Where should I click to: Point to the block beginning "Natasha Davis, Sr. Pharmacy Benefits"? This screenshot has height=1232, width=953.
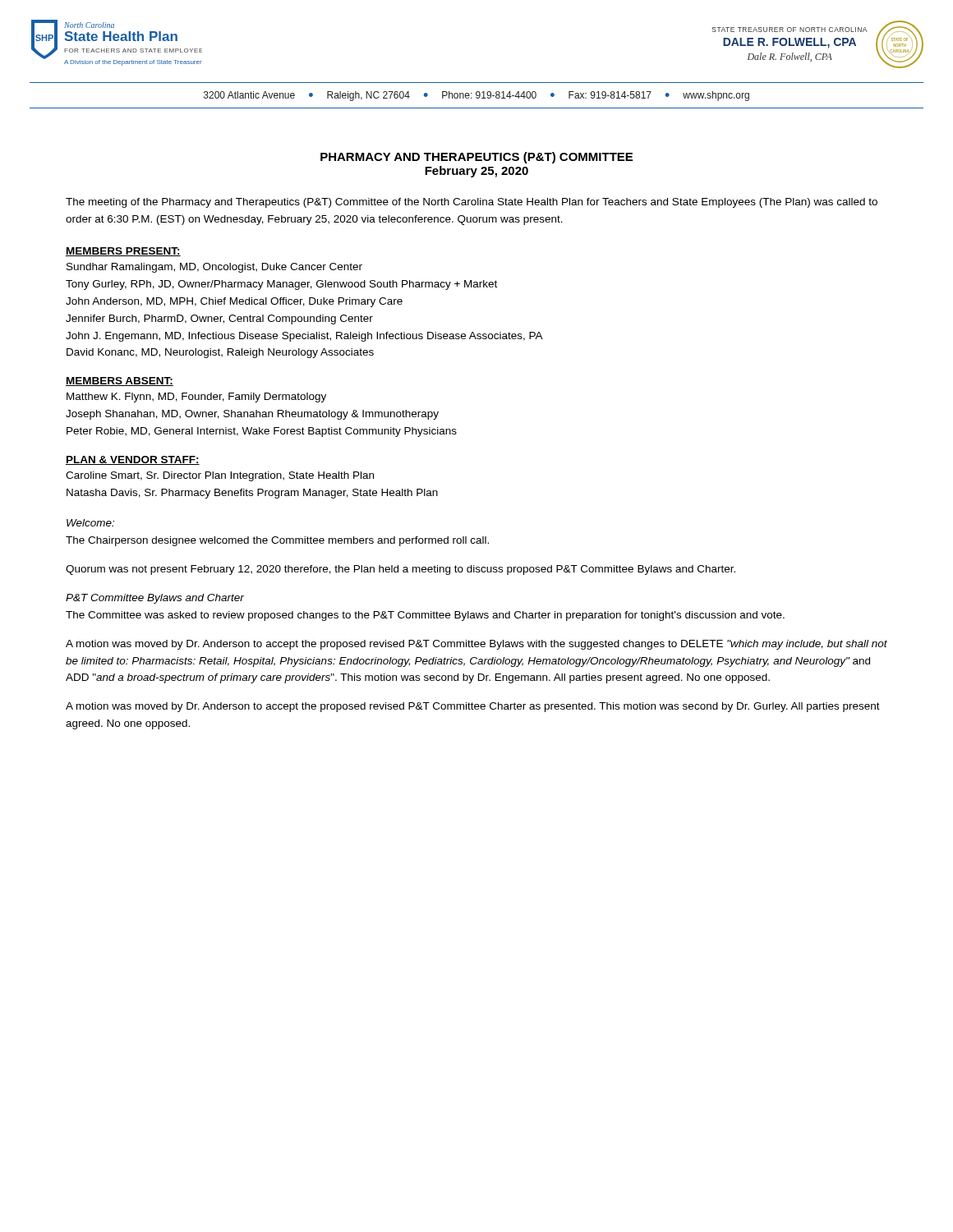[252, 492]
